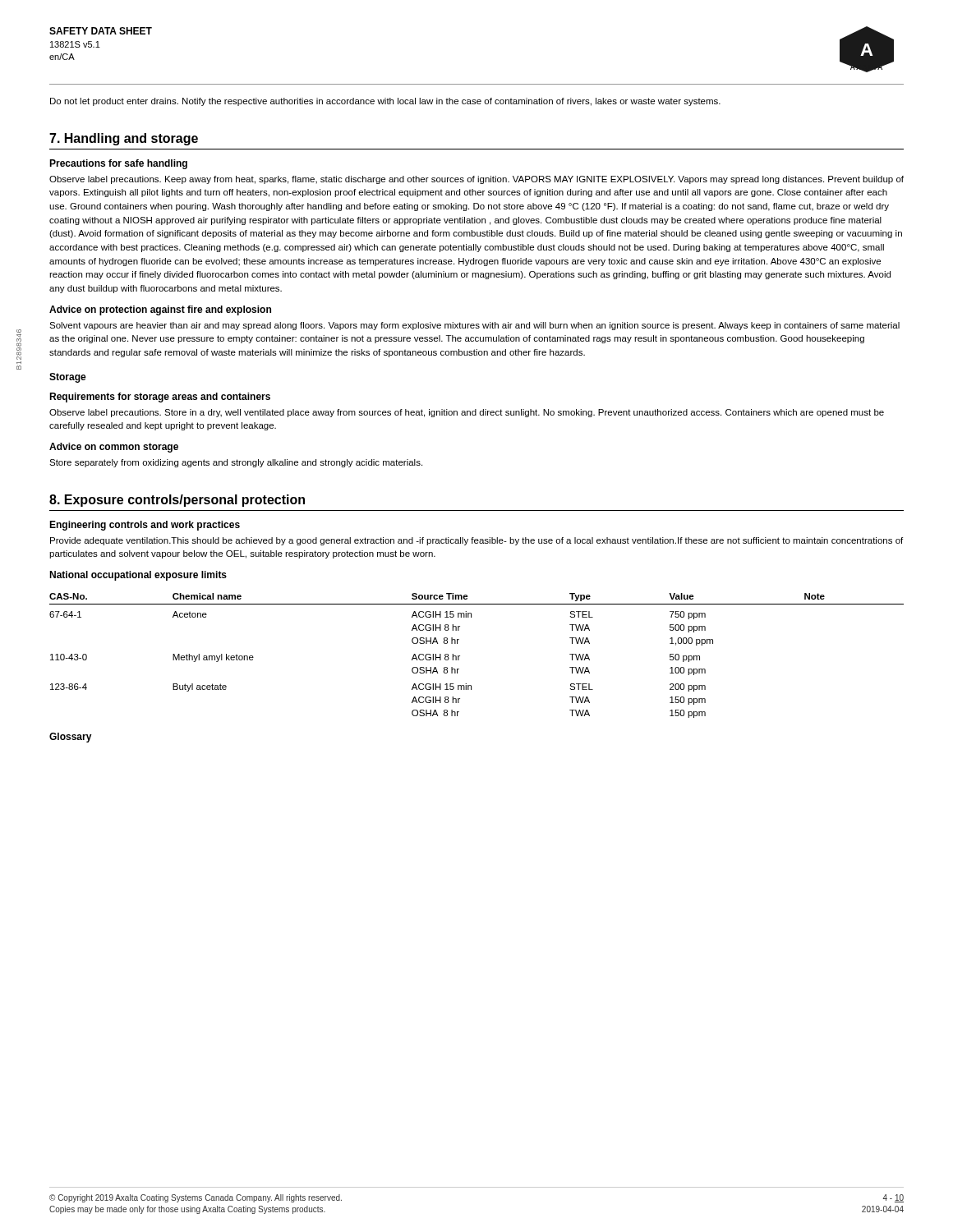Locate the block of text that opens with "Observe label precautions. Store in"

pos(467,419)
